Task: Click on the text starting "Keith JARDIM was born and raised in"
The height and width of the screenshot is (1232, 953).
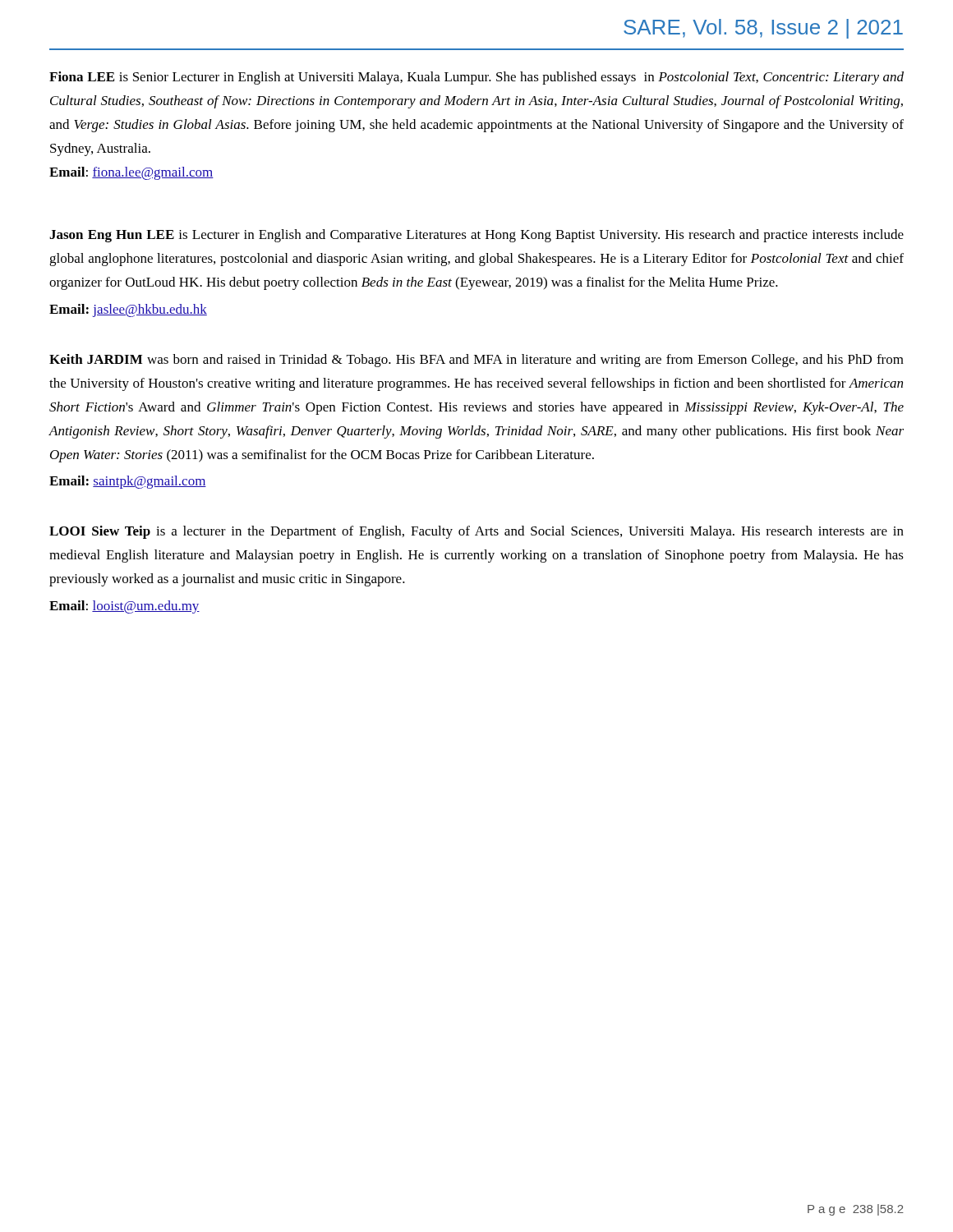Action: coord(476,421)
